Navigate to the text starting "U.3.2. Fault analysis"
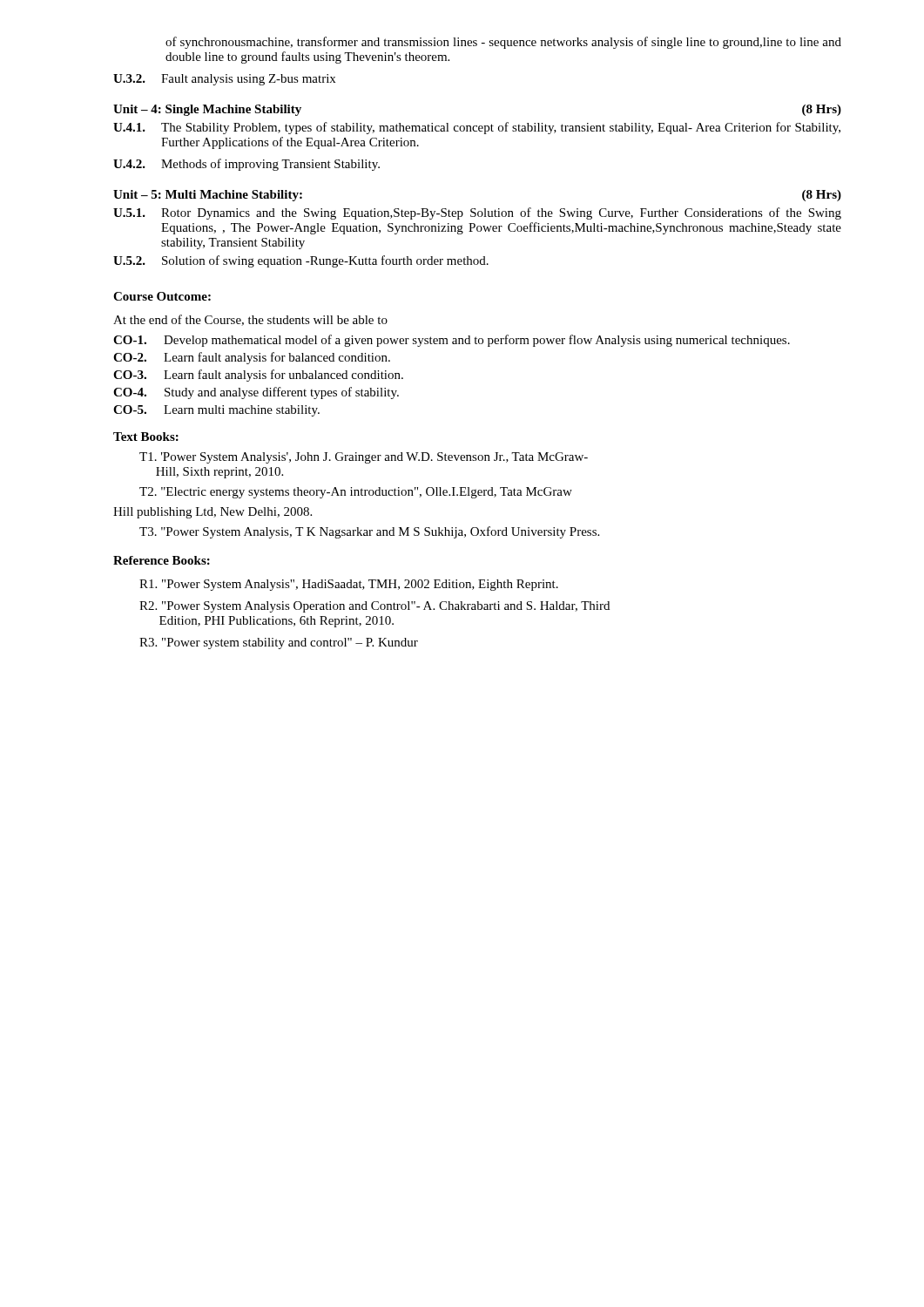 click(x=224, y=80)
